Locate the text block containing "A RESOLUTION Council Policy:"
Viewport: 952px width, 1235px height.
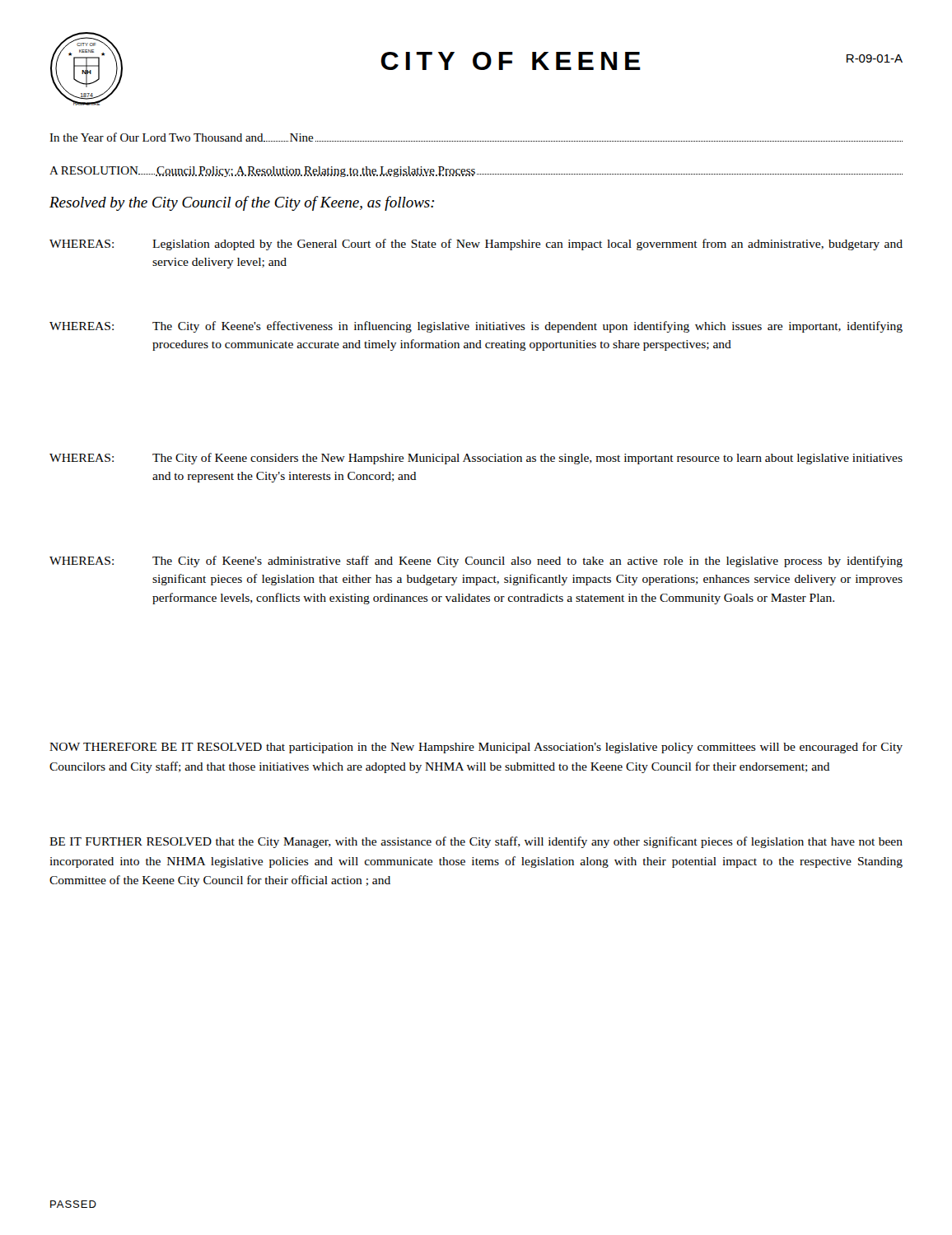pos(476,169)
